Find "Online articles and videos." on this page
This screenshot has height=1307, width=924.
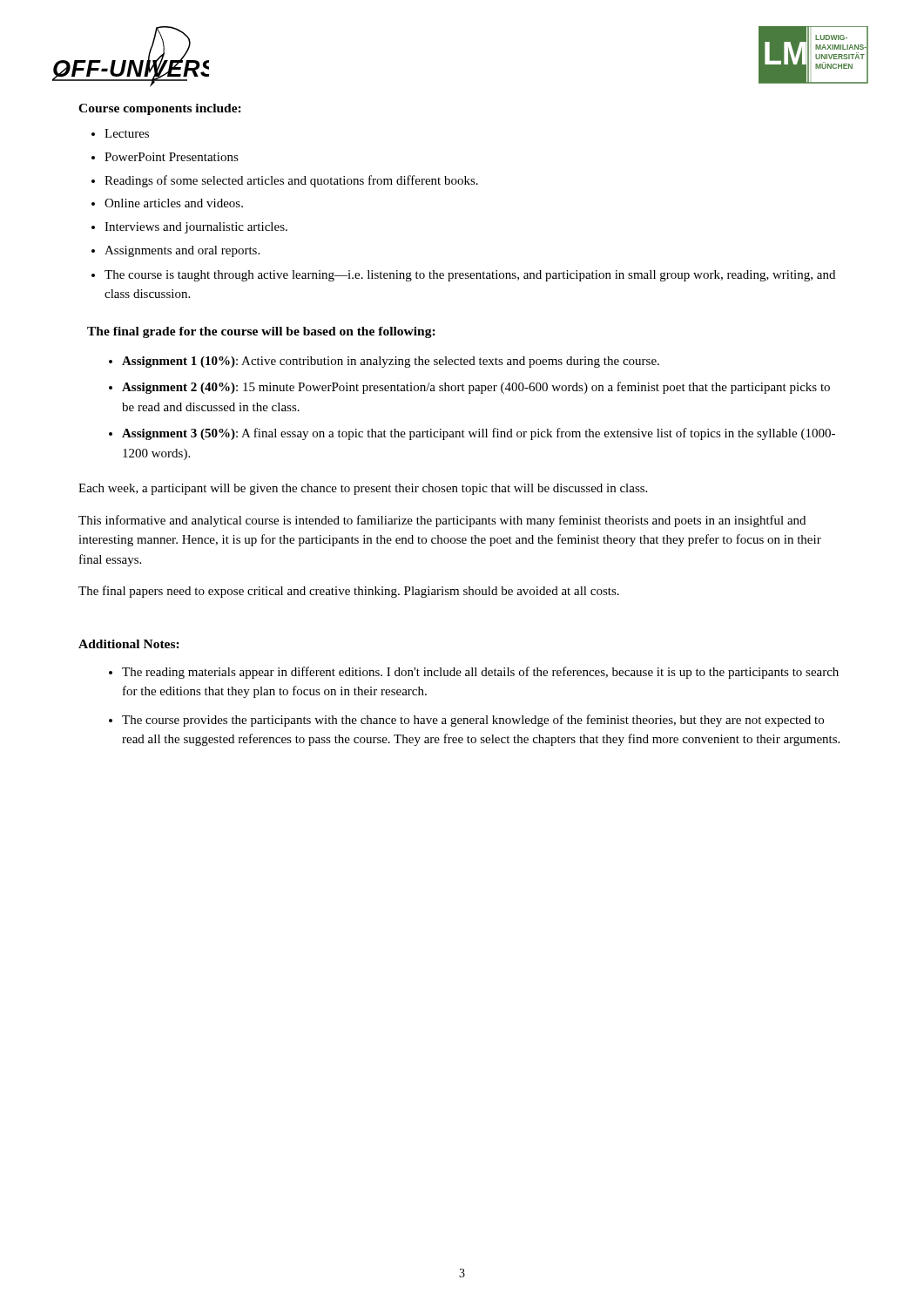[167, 203]
